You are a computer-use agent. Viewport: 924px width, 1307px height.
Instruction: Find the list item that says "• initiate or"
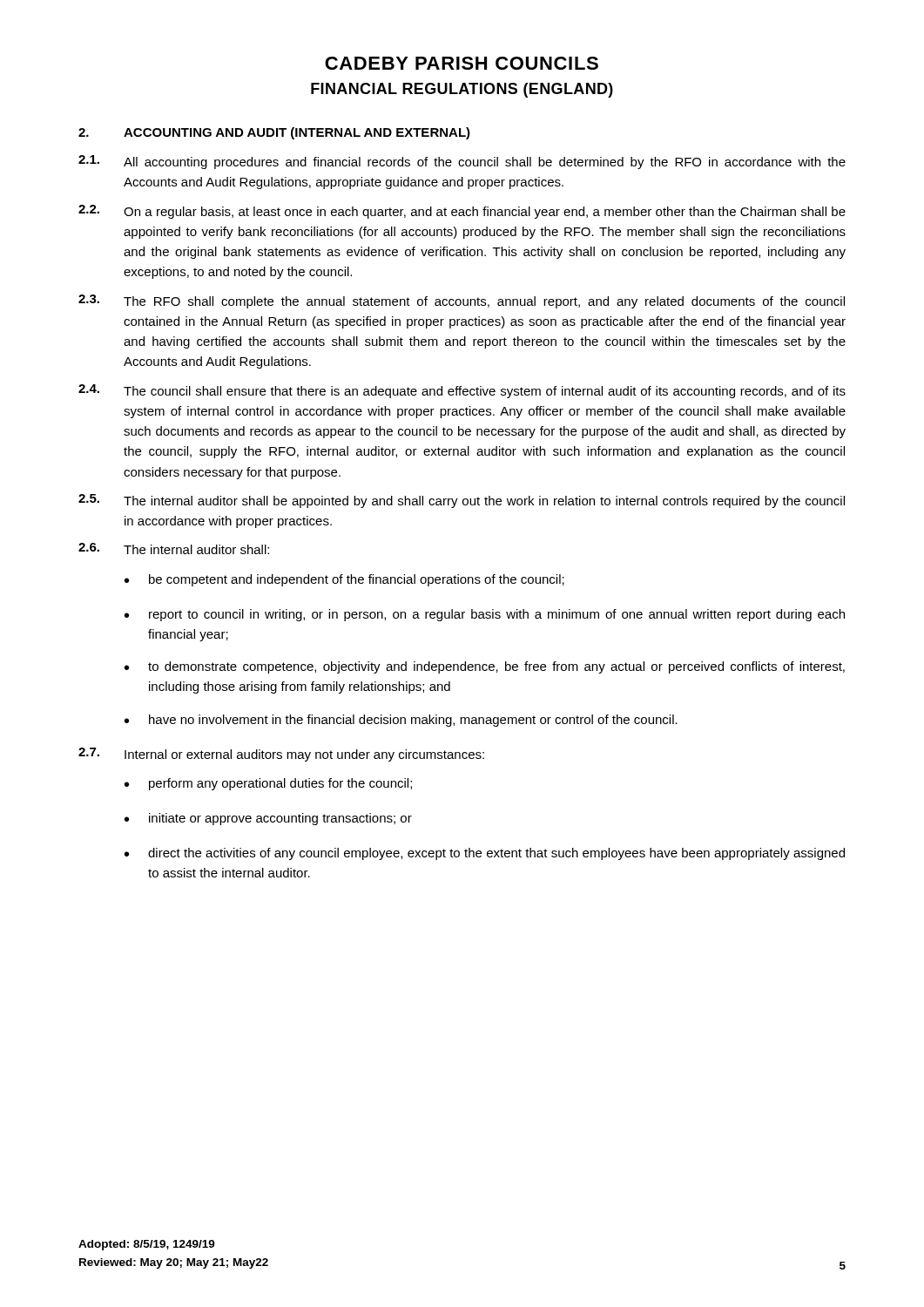(268, 819)
